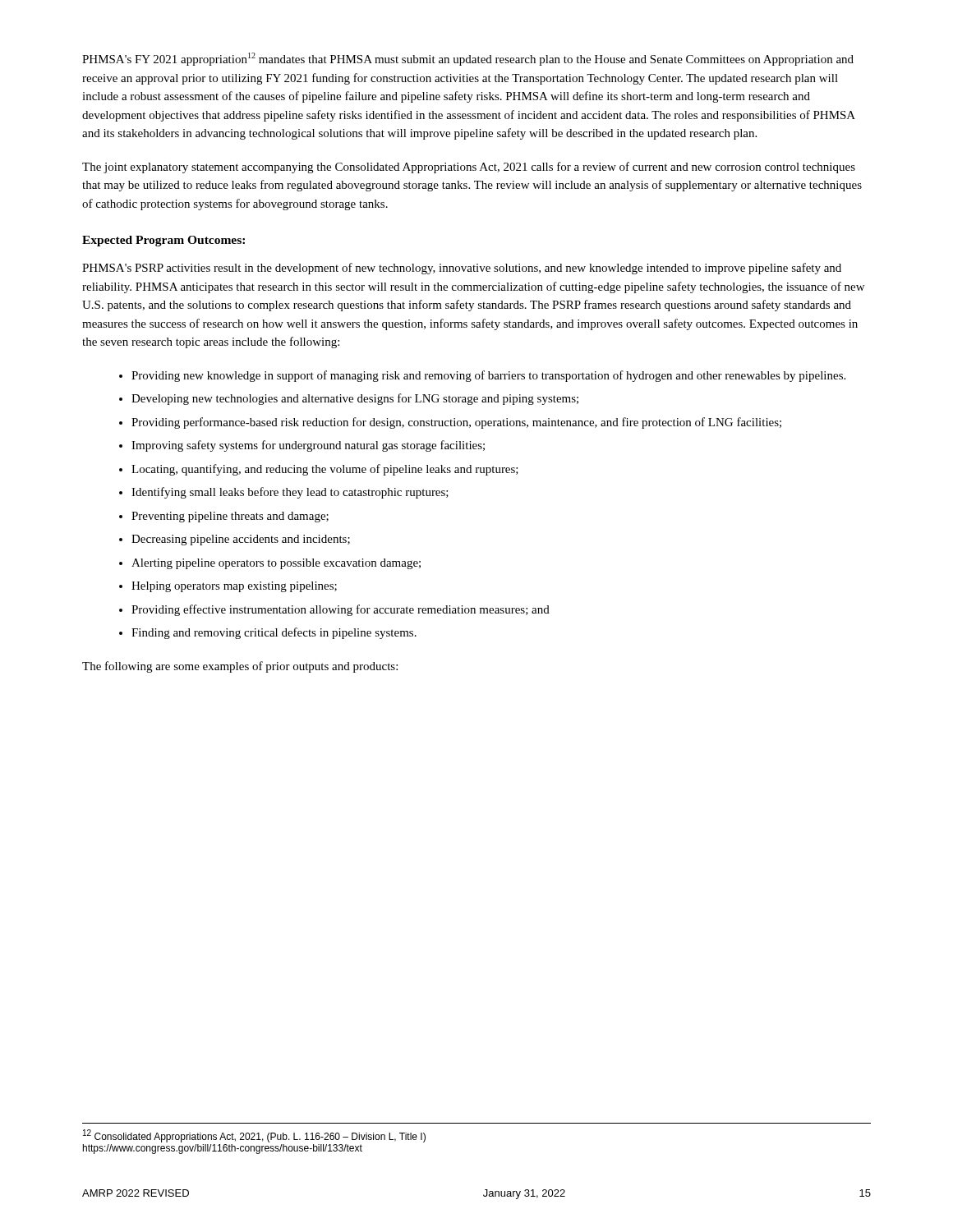
Task: Select the list item with the text "Finding and removing critical defects in pipeline"
Action: click(x=274, y=632)
